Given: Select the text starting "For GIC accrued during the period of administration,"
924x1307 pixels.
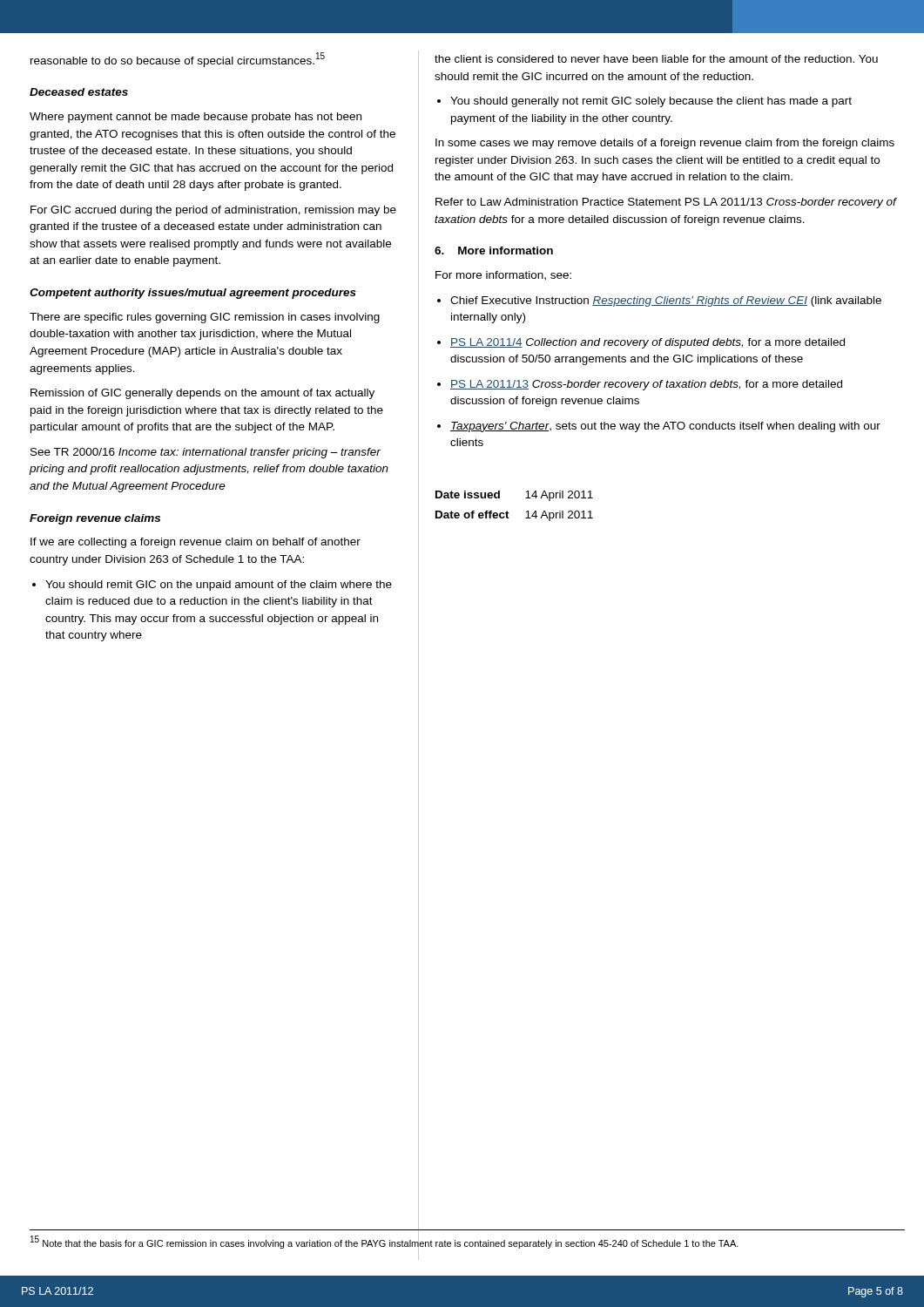Looking at the screenshot, I should (x=214, y=235).
